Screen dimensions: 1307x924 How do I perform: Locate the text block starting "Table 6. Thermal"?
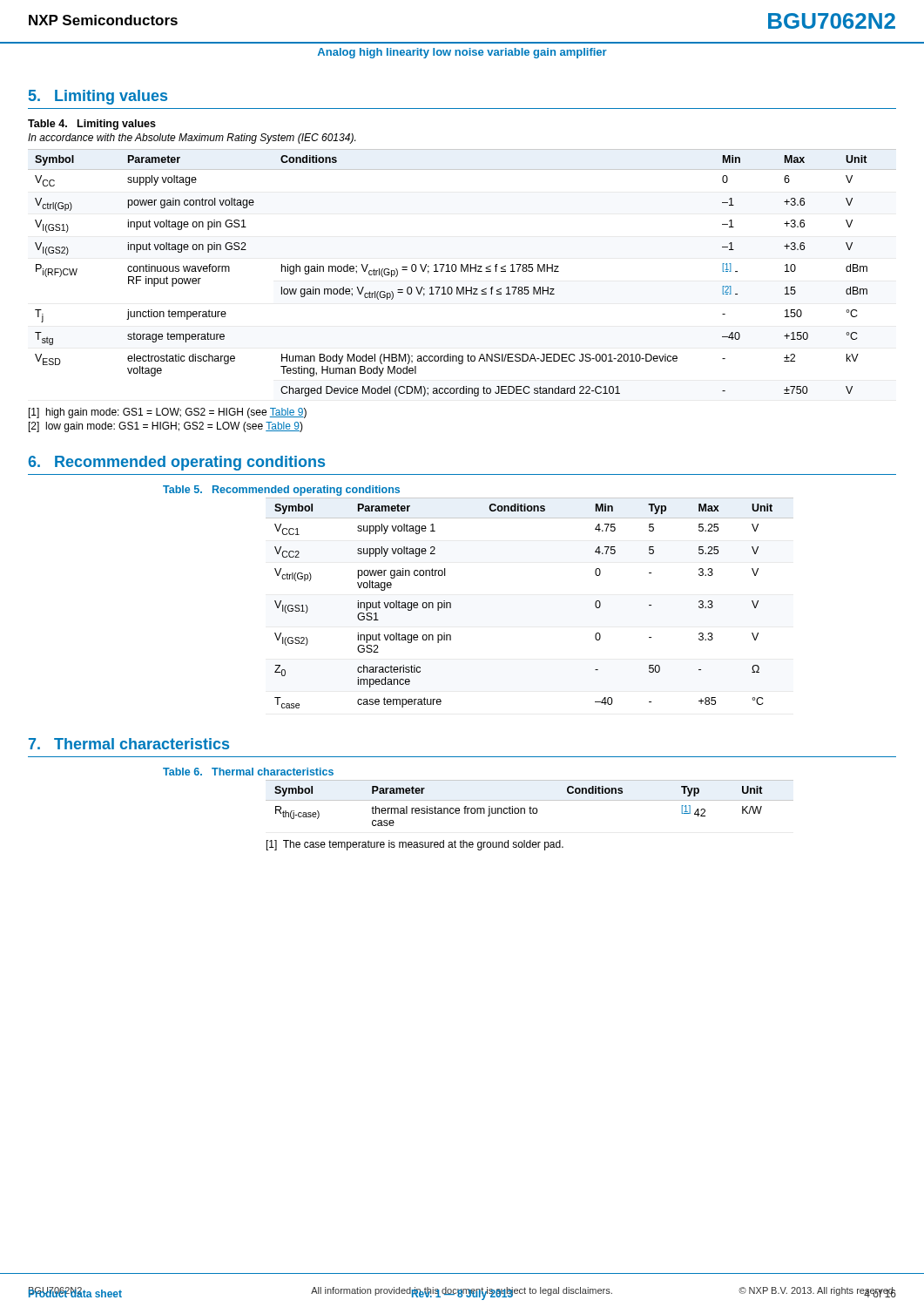(x=248, y=772)
